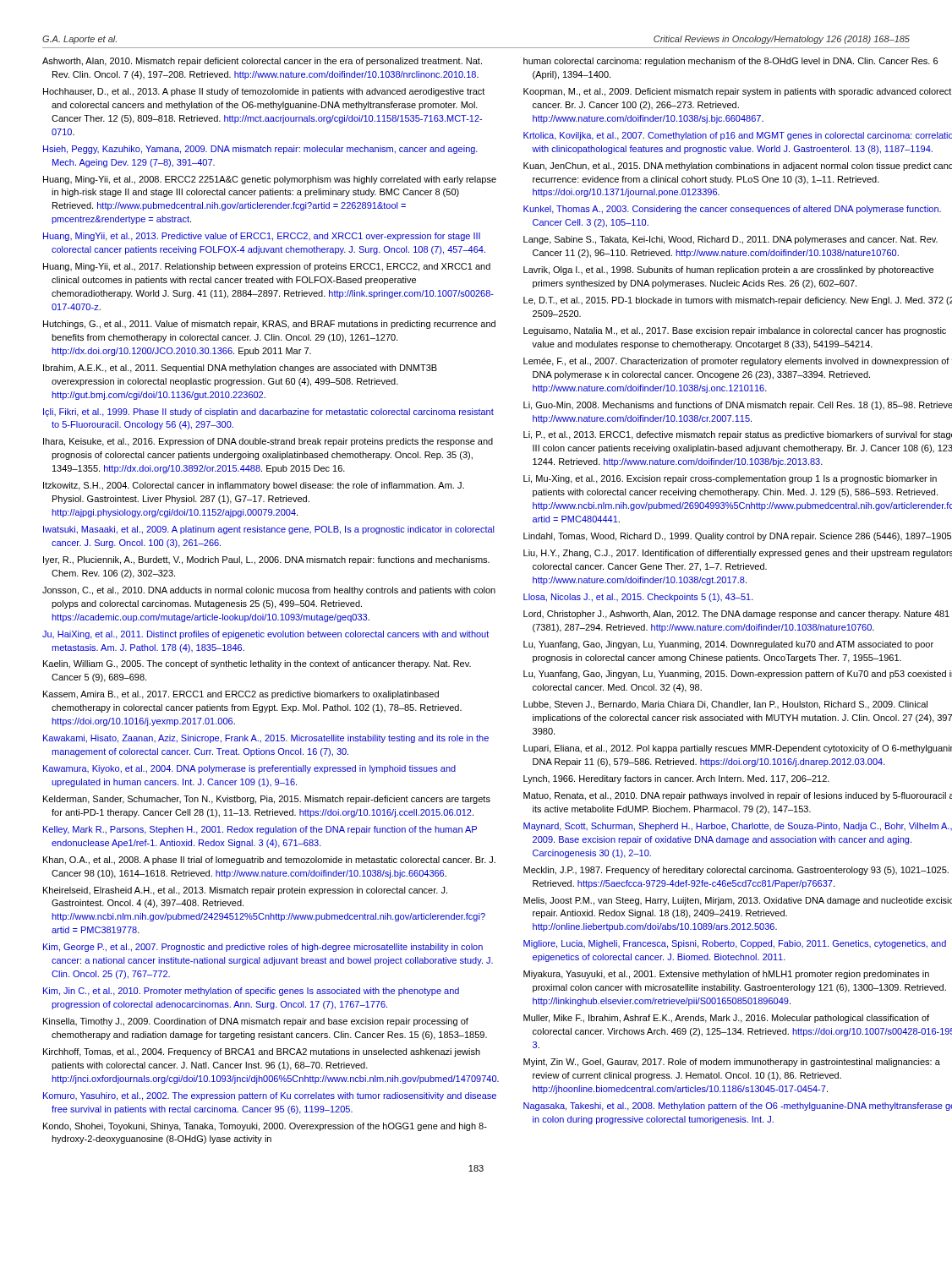
Task: Select the list item with the text "Komuro, Yasuhiro, et al., 2002."
Action: click(x=269, y=1102)
